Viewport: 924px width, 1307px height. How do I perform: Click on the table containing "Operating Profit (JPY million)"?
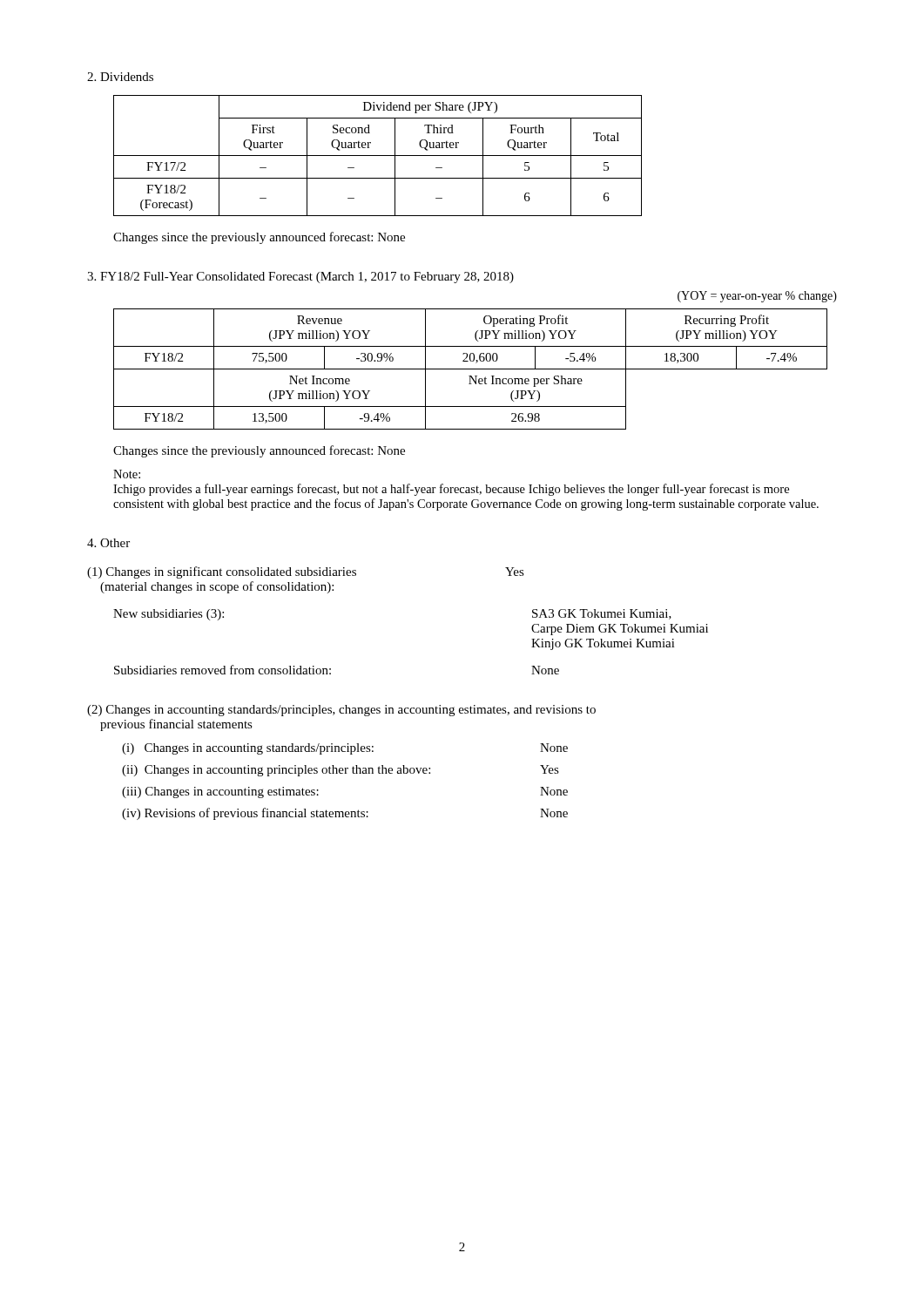pyautogui.click(x=475, y=369)
